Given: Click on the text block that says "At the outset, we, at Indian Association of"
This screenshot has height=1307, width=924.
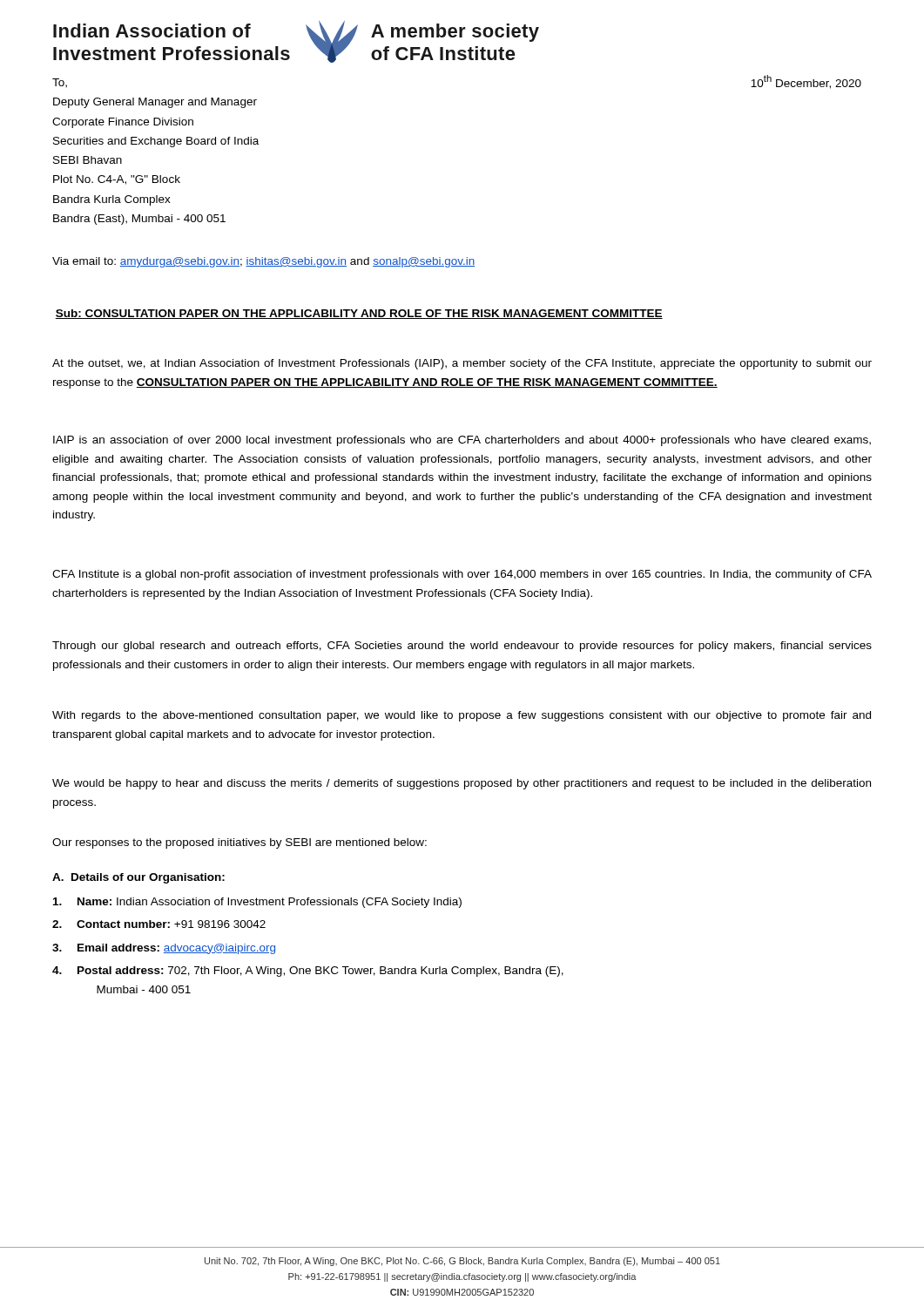Looking at the screenshot, I should click(x=462, y=372).
